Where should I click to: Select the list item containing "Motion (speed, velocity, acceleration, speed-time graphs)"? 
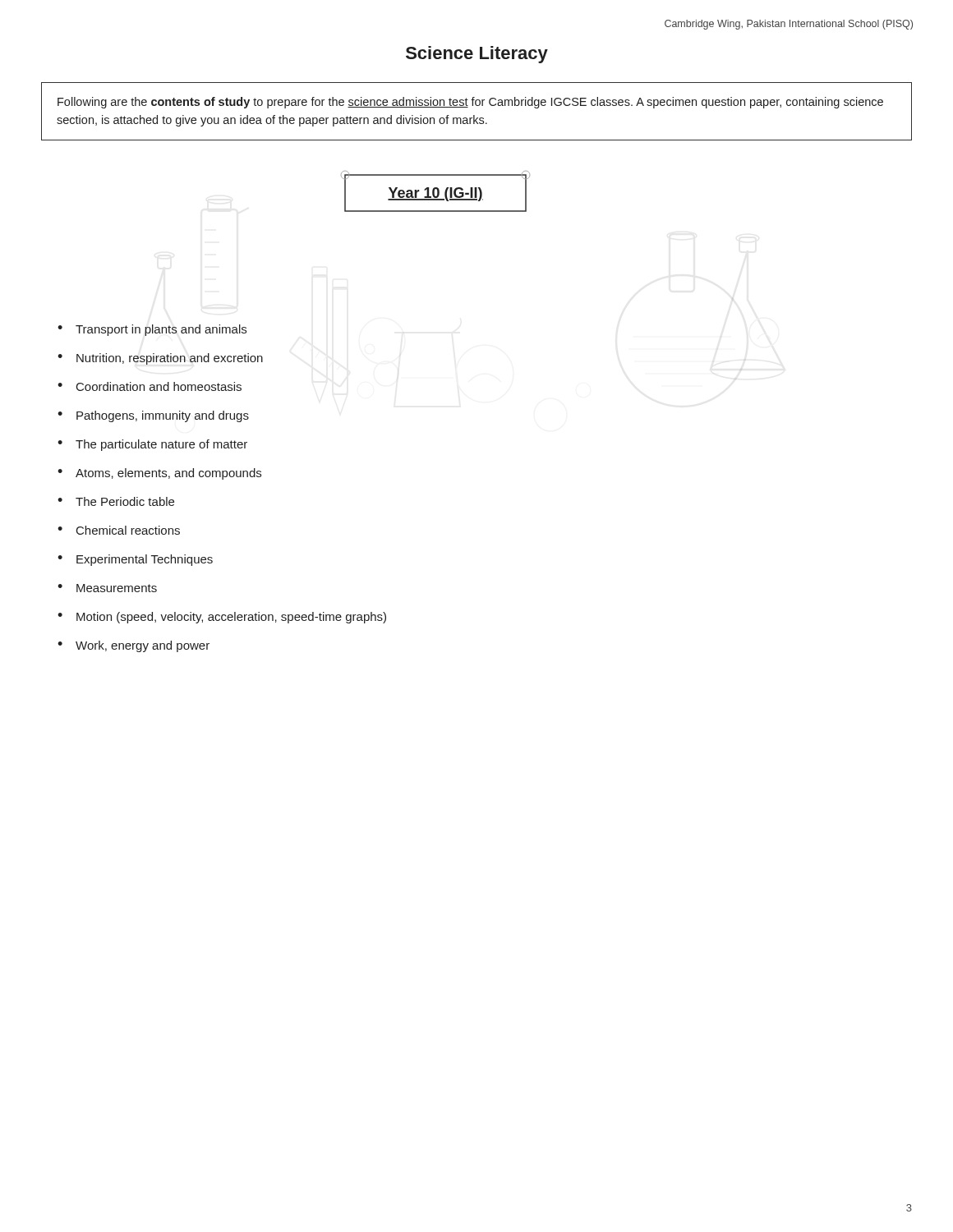231,616
